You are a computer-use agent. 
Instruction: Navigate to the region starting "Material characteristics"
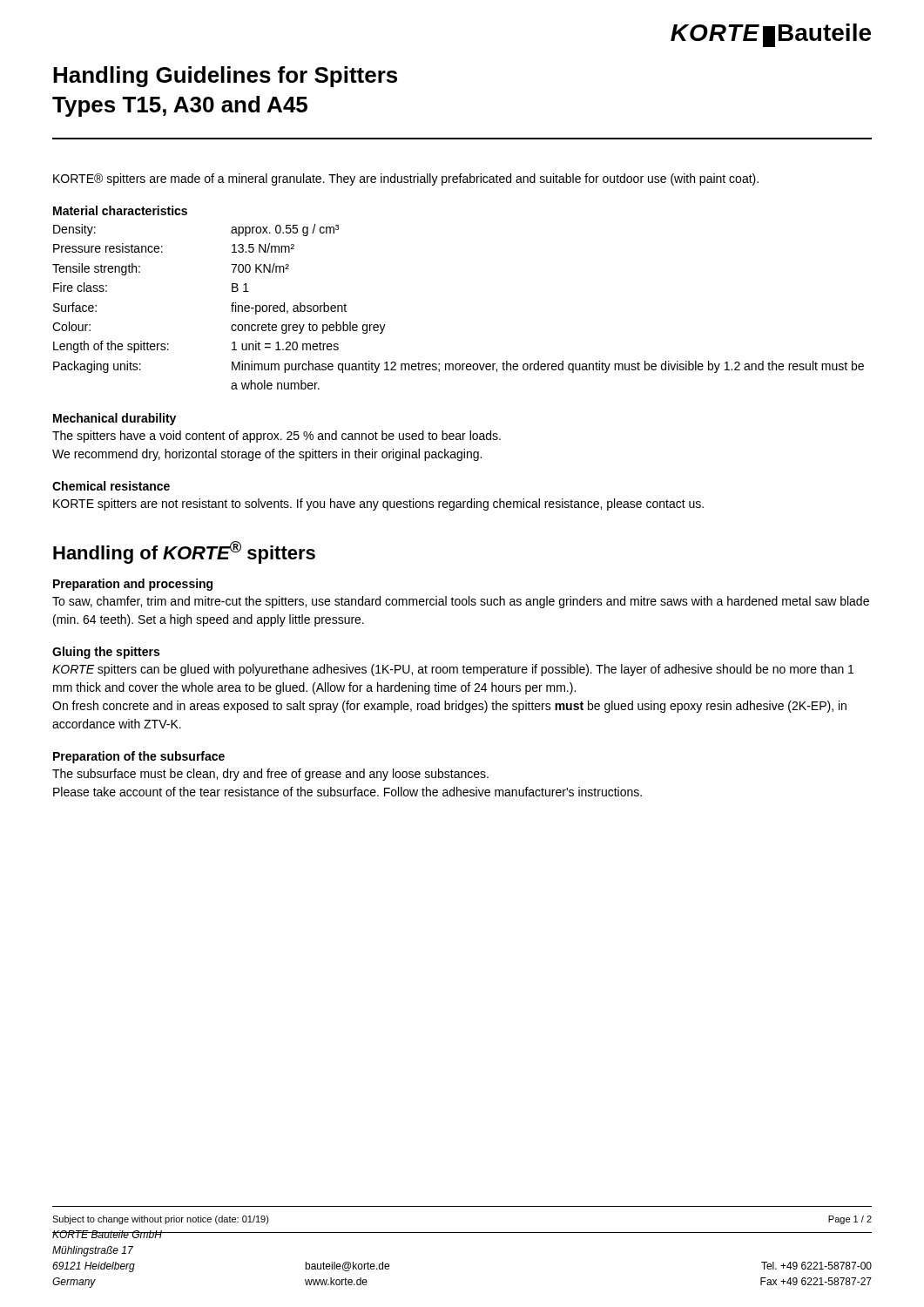point(120,210)
